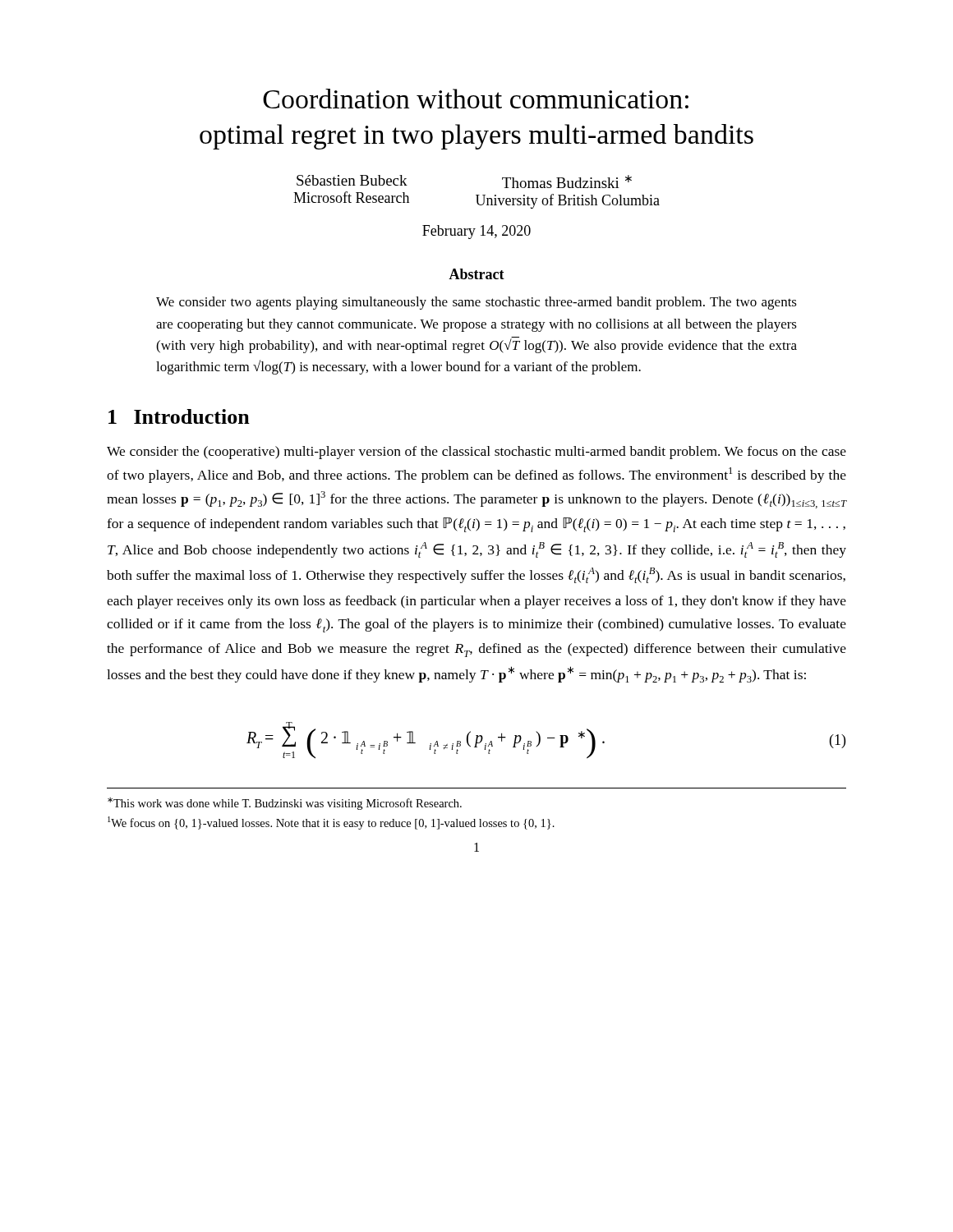Find the passage starting "Coordination without communication:optimal regret in two players multi-armed"
The width and height of the screenshot is (953, 1232).
(x=476, y=117)
